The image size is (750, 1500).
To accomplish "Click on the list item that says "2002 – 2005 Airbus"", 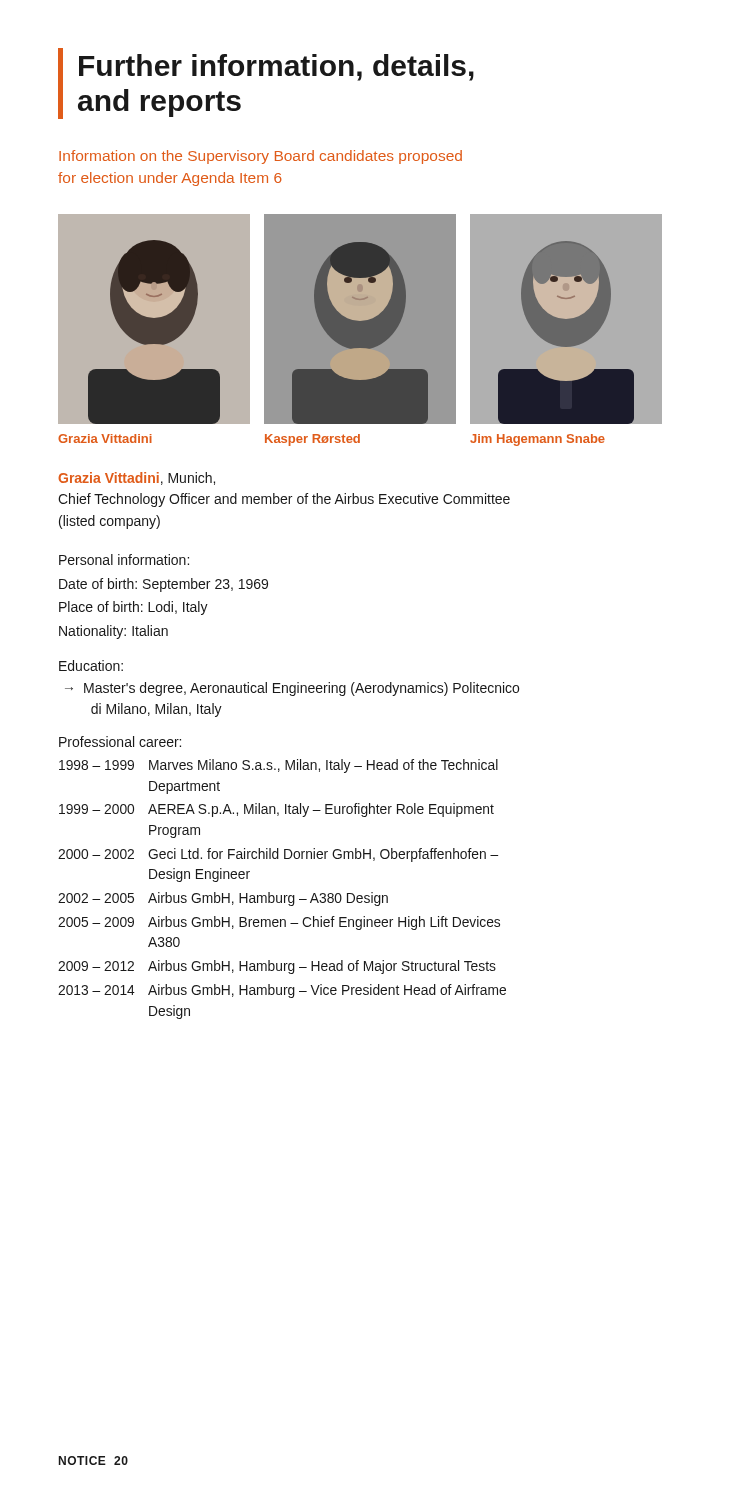I will 223,899.
